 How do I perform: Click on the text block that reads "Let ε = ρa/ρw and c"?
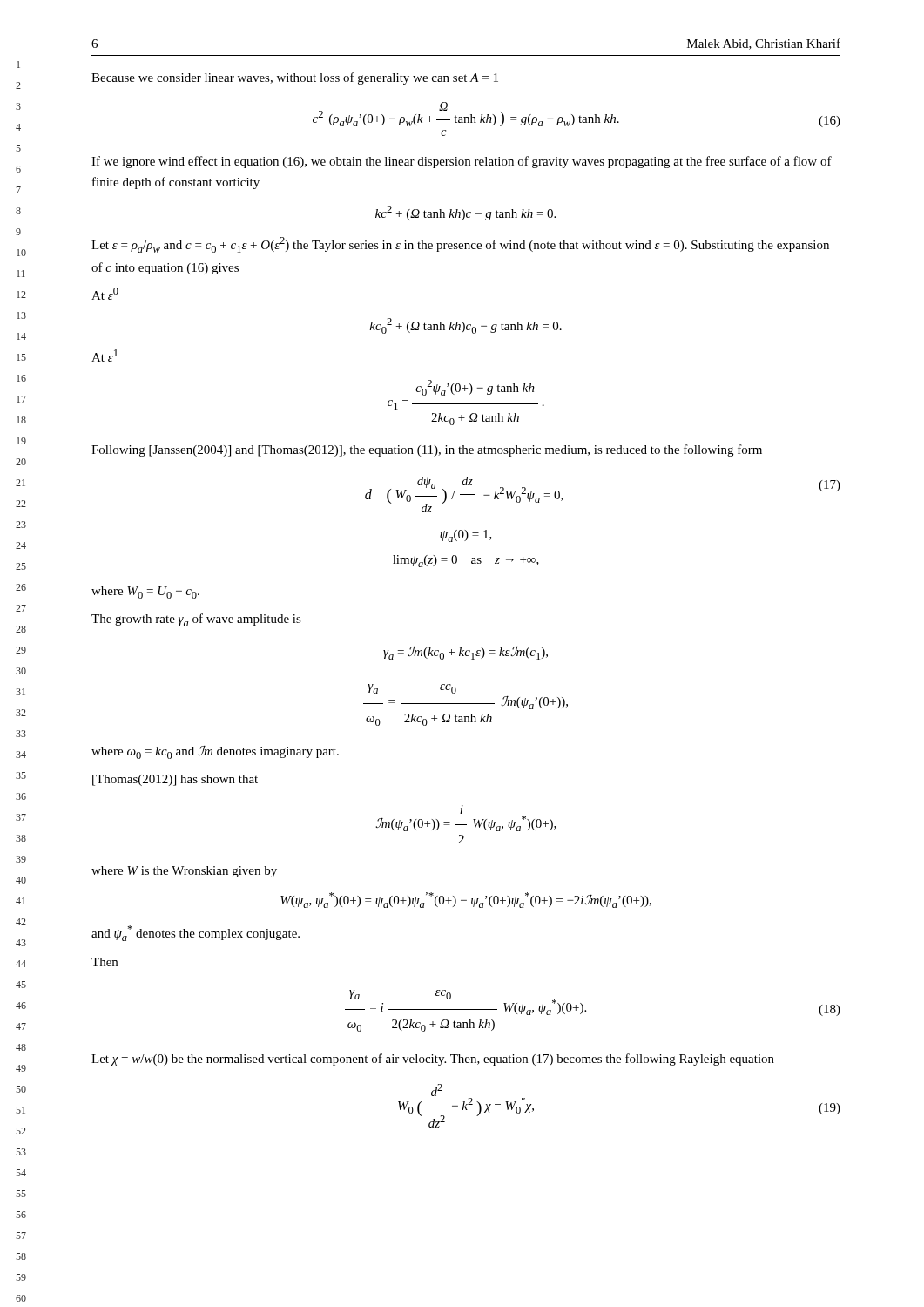[460, 254]
